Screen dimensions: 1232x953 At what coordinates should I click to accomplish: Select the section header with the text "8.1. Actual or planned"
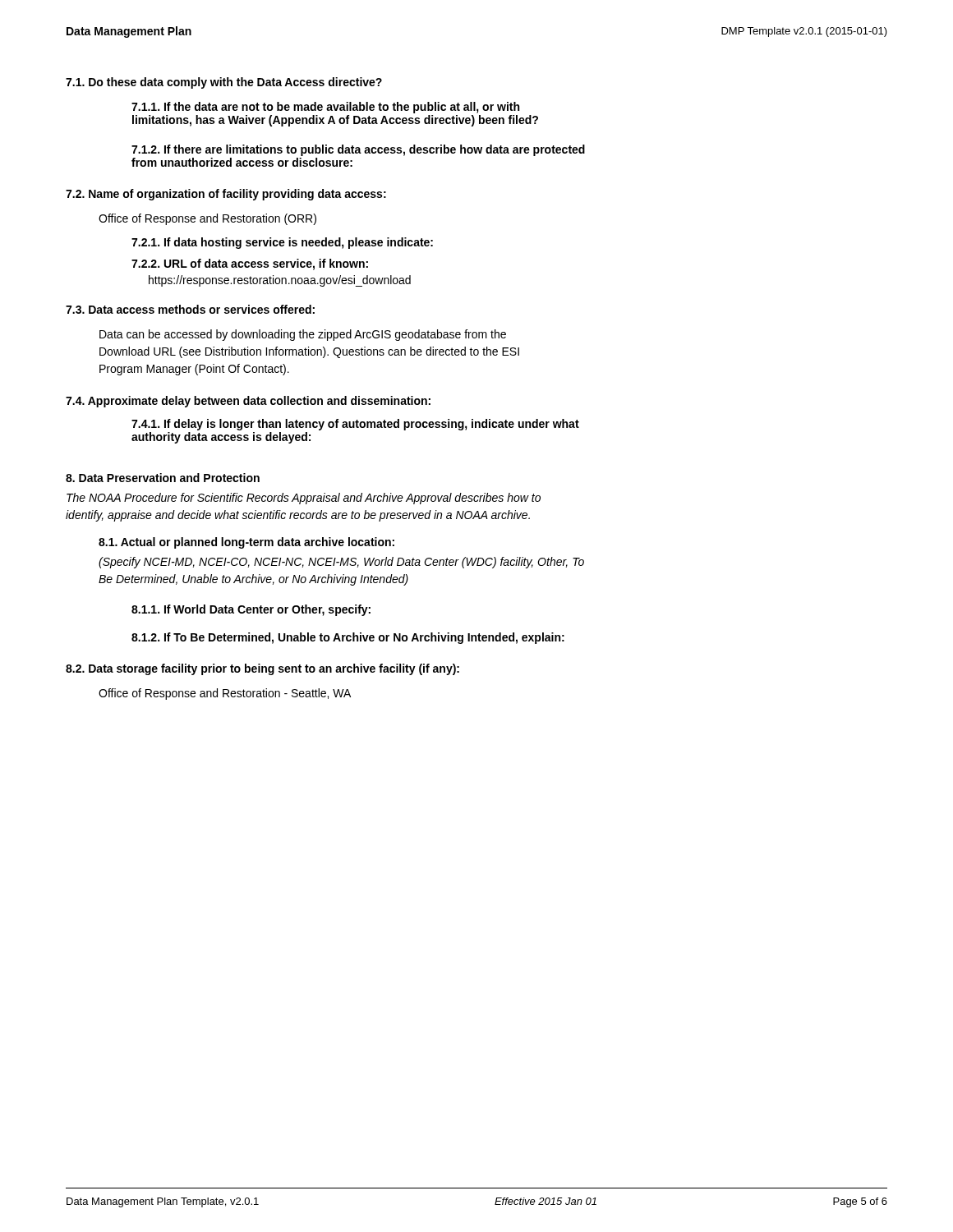247,542
